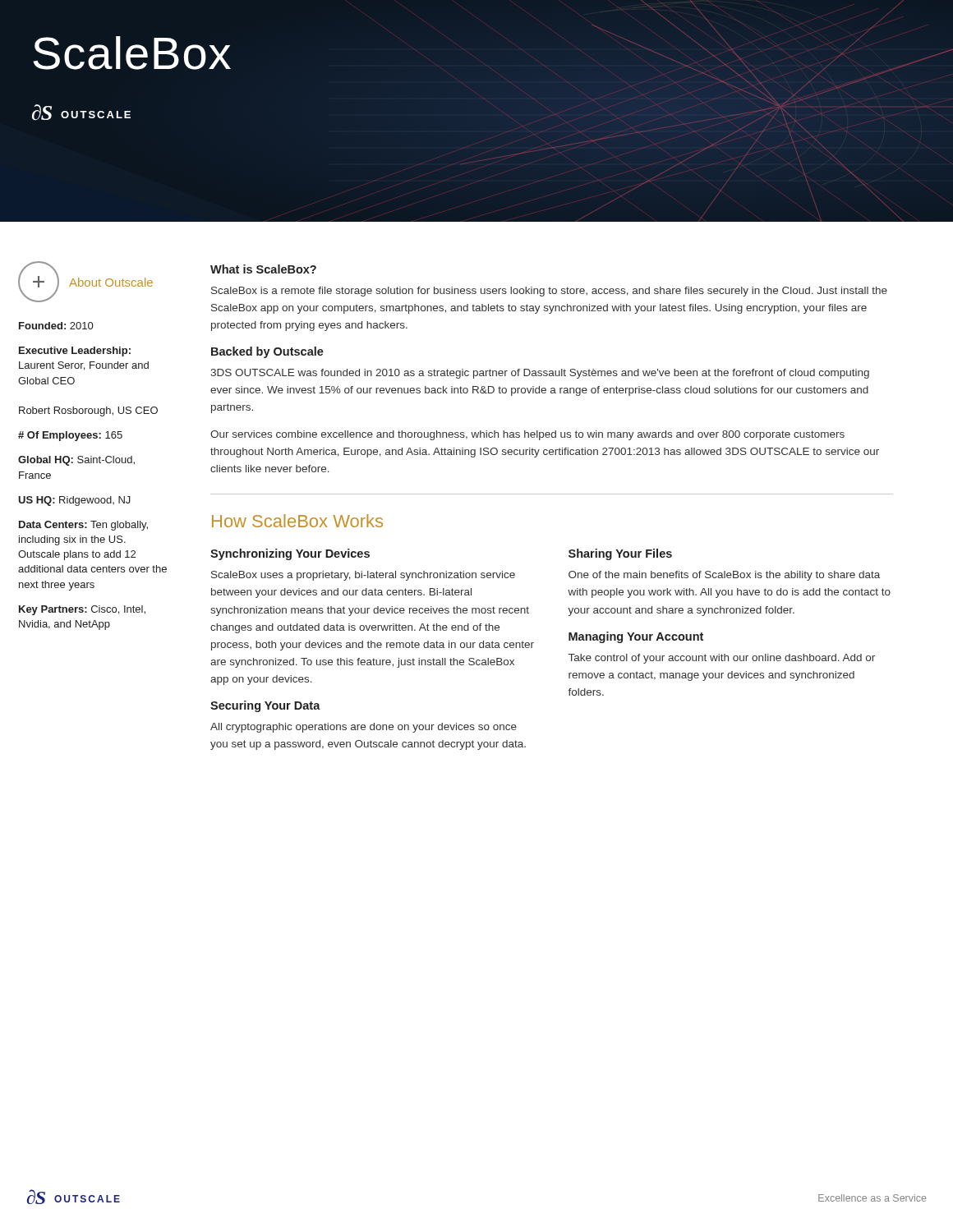Point to the block beginning "Take control of your account with our online"
The width and height of the screenshot is (953, 1232).
click(722, 674)
